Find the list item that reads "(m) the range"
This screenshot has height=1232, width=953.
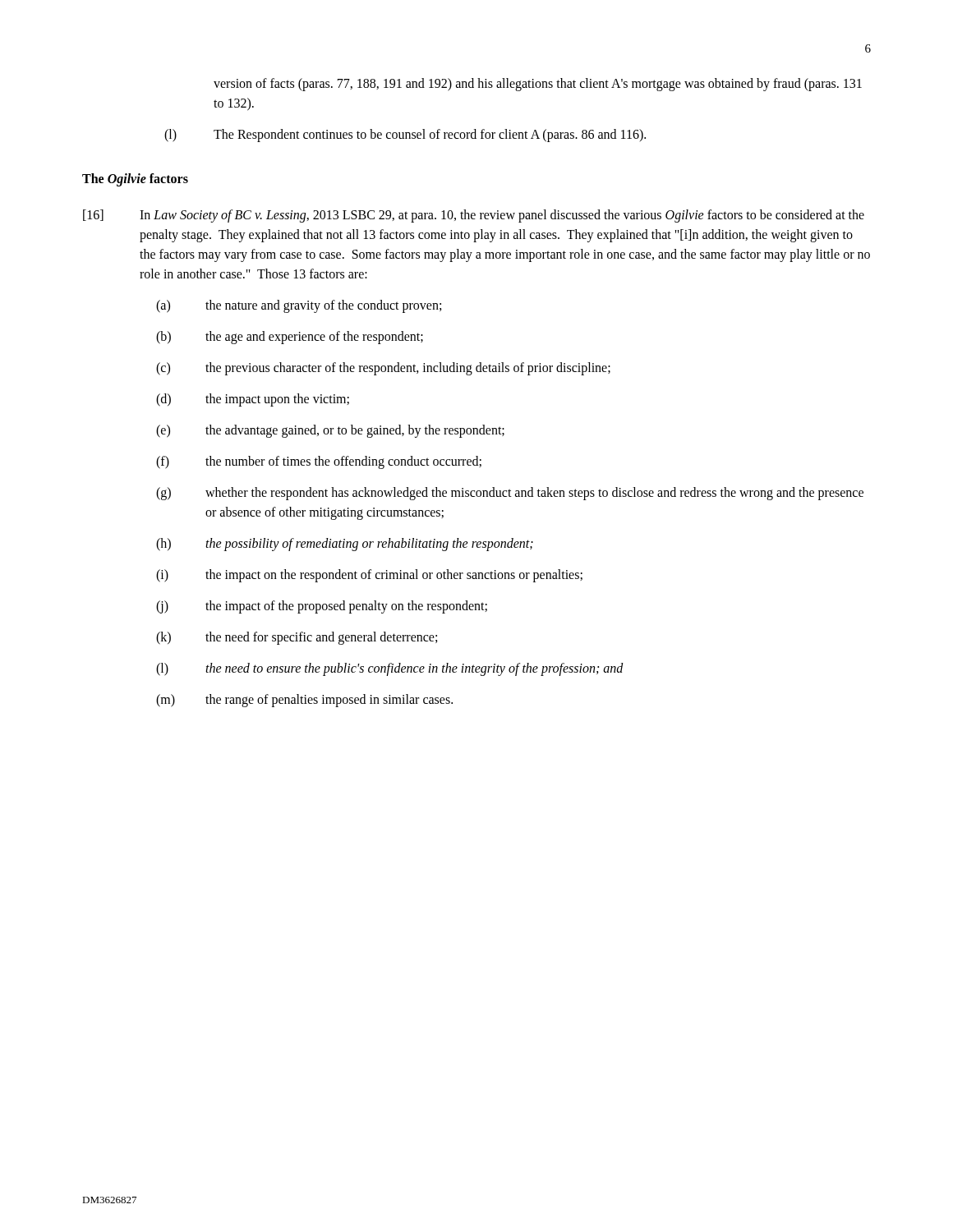[x=304, y=701]
